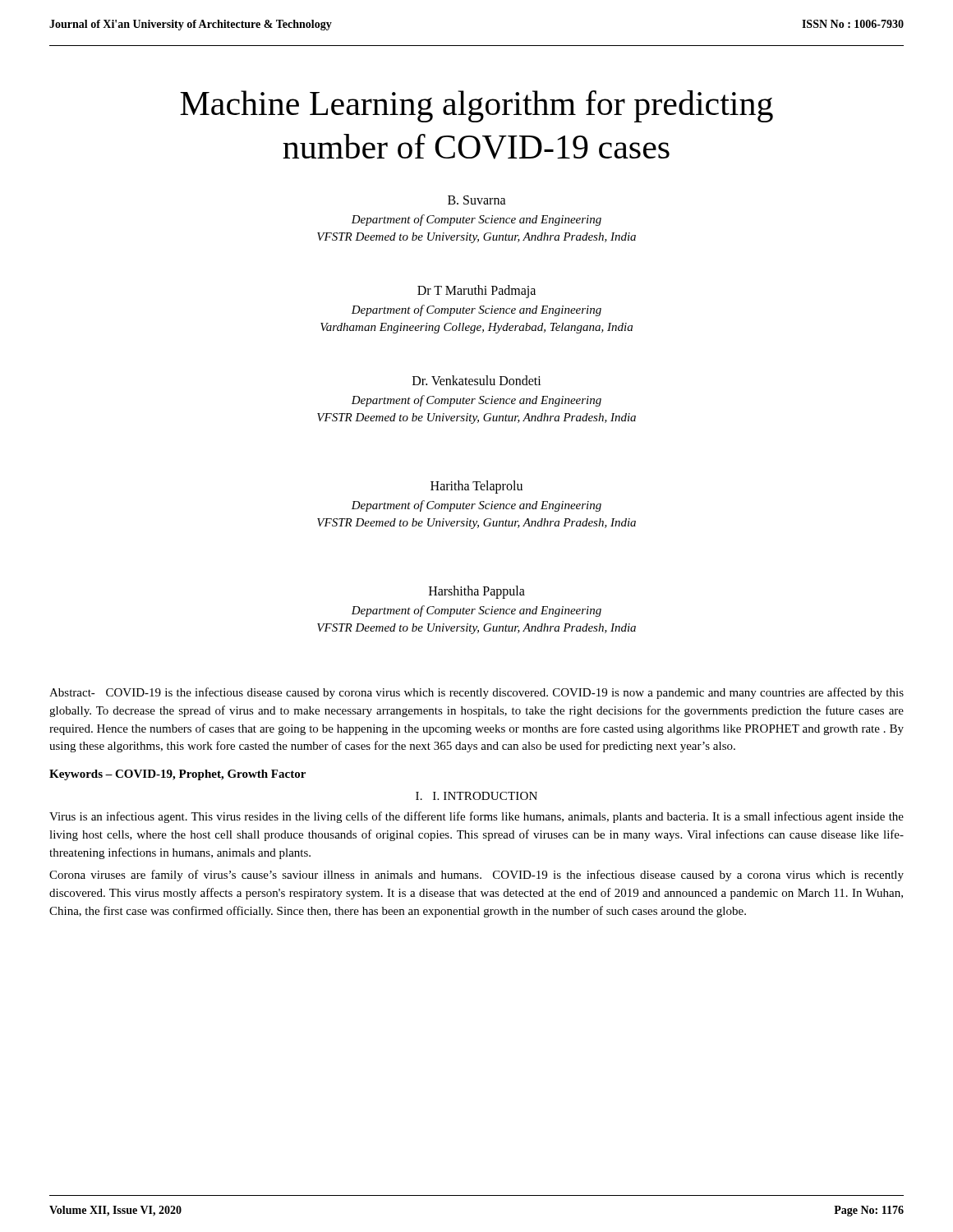953x1232 pixels.
Task: Point to "I. I. Introduction"
Action: (x=476, y=796)
